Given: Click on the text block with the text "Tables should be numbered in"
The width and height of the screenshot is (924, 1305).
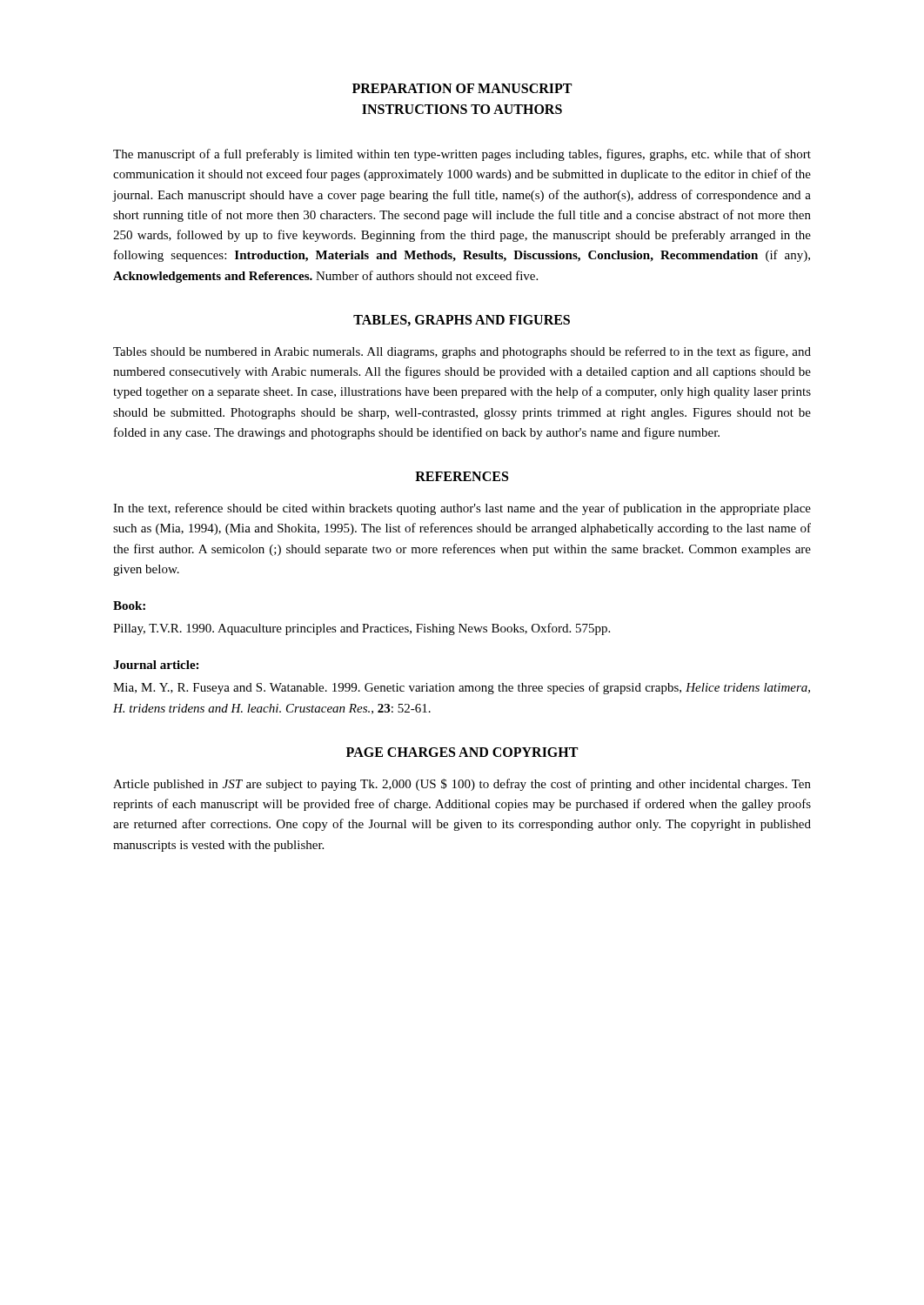Looking at the screenshot, I should (462, 392).
